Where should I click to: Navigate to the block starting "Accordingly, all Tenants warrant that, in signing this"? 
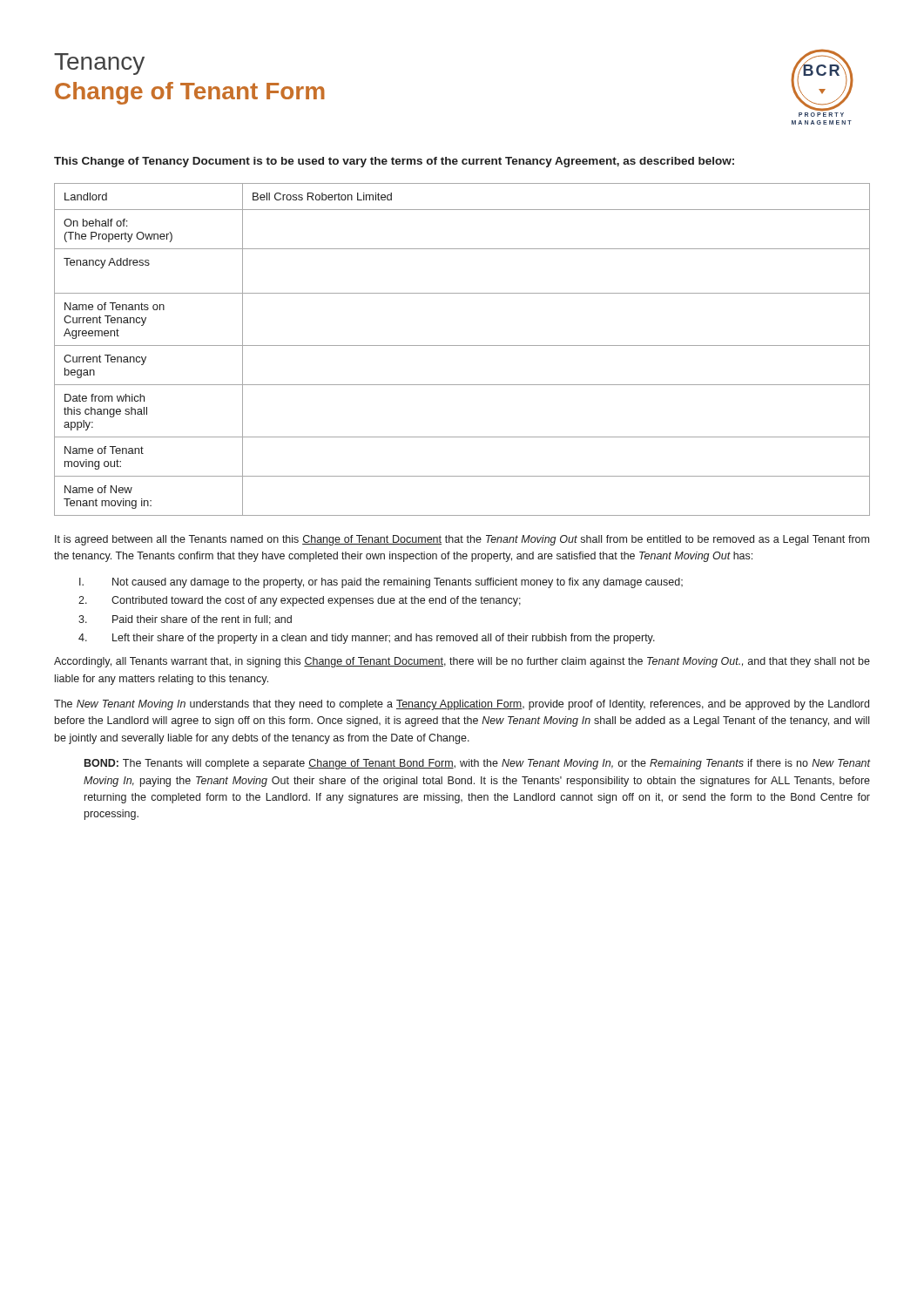pos(462,670)
